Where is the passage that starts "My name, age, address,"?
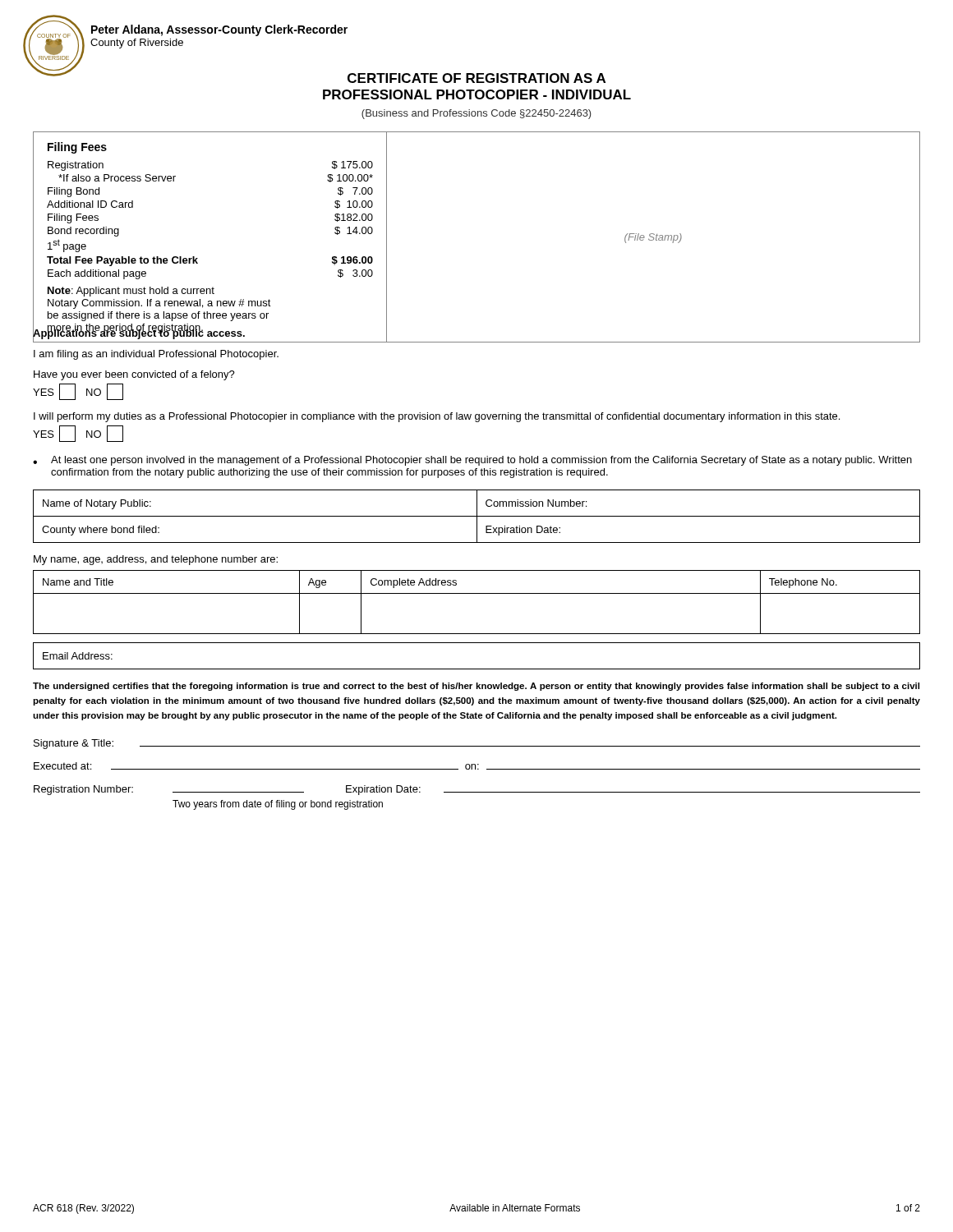This screenshot has height=1232, width=953. tap(156, 559)
